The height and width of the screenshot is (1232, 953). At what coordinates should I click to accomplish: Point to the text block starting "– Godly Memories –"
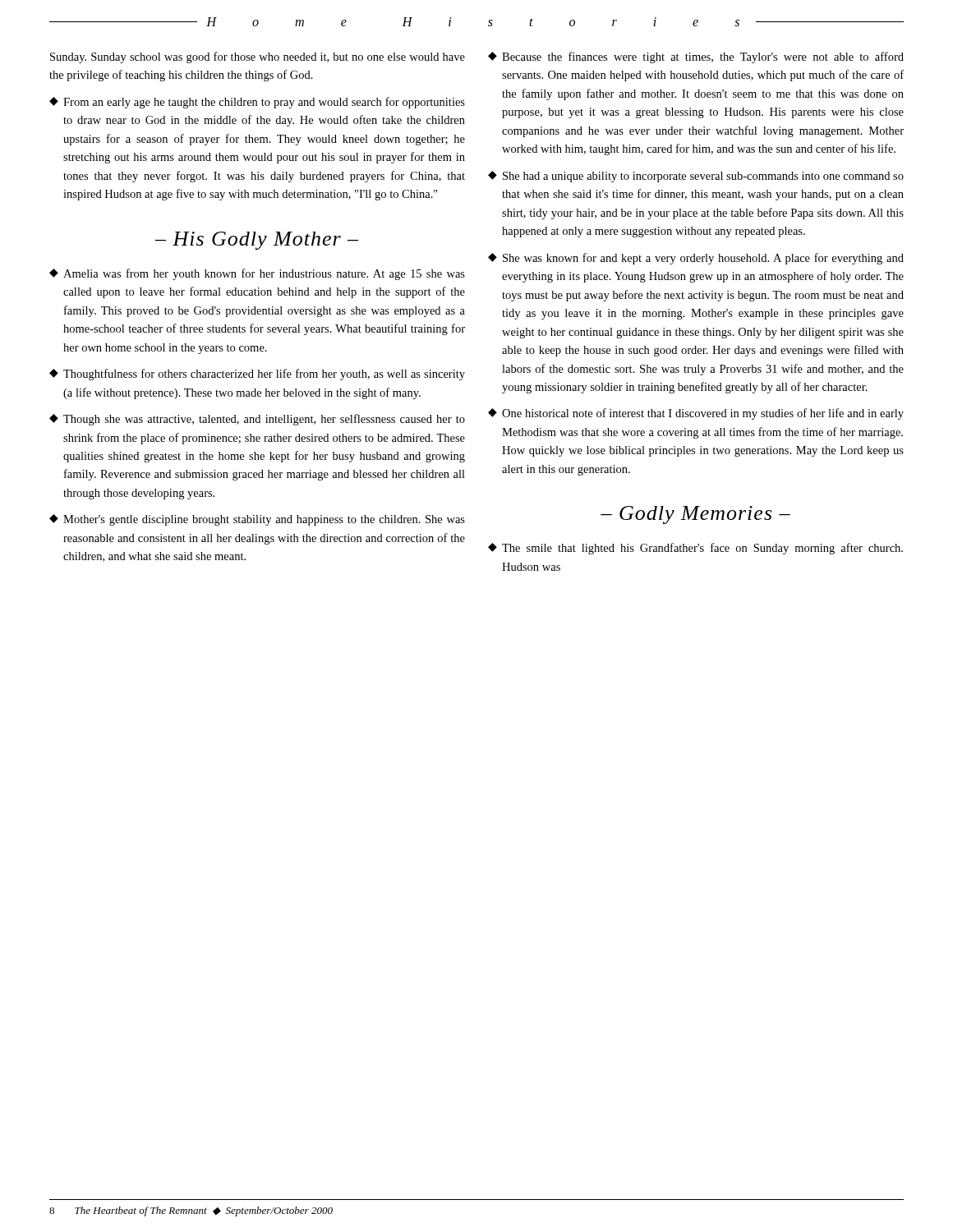click(x=696, y=513)
